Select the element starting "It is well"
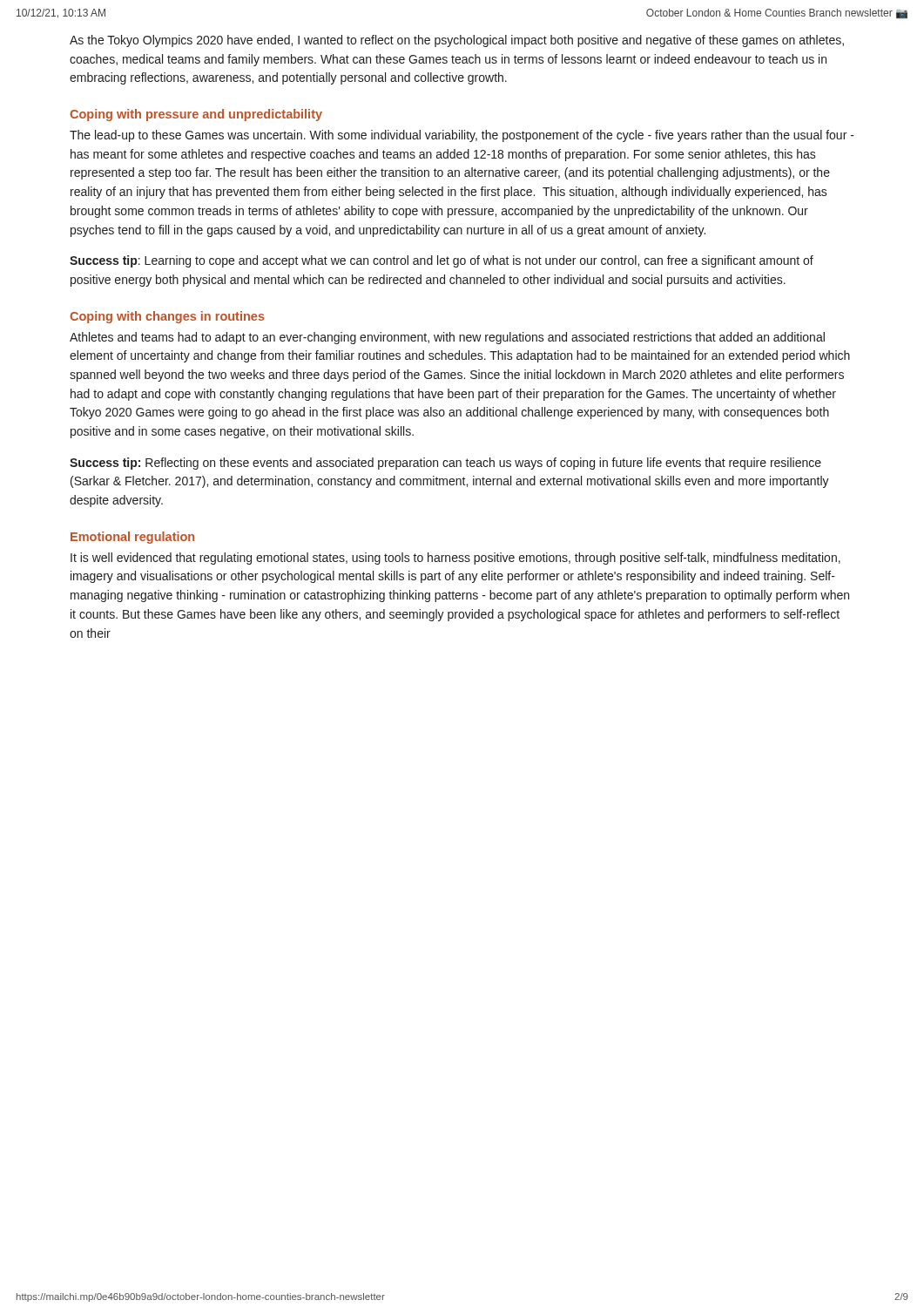The width and height of the screenshot is (924, 1307). [x=460, y=595]
